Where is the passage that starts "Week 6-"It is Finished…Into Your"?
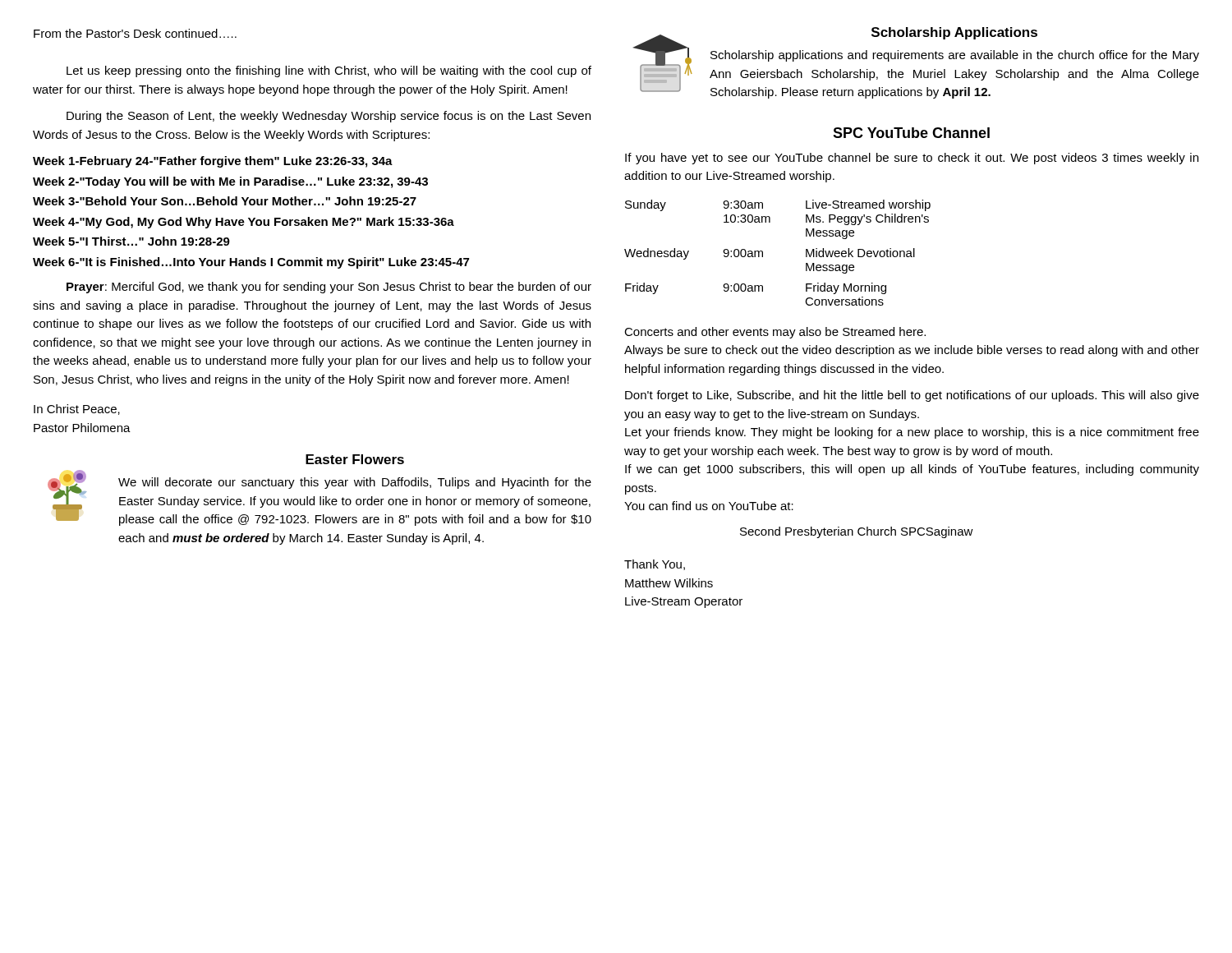 251,261
